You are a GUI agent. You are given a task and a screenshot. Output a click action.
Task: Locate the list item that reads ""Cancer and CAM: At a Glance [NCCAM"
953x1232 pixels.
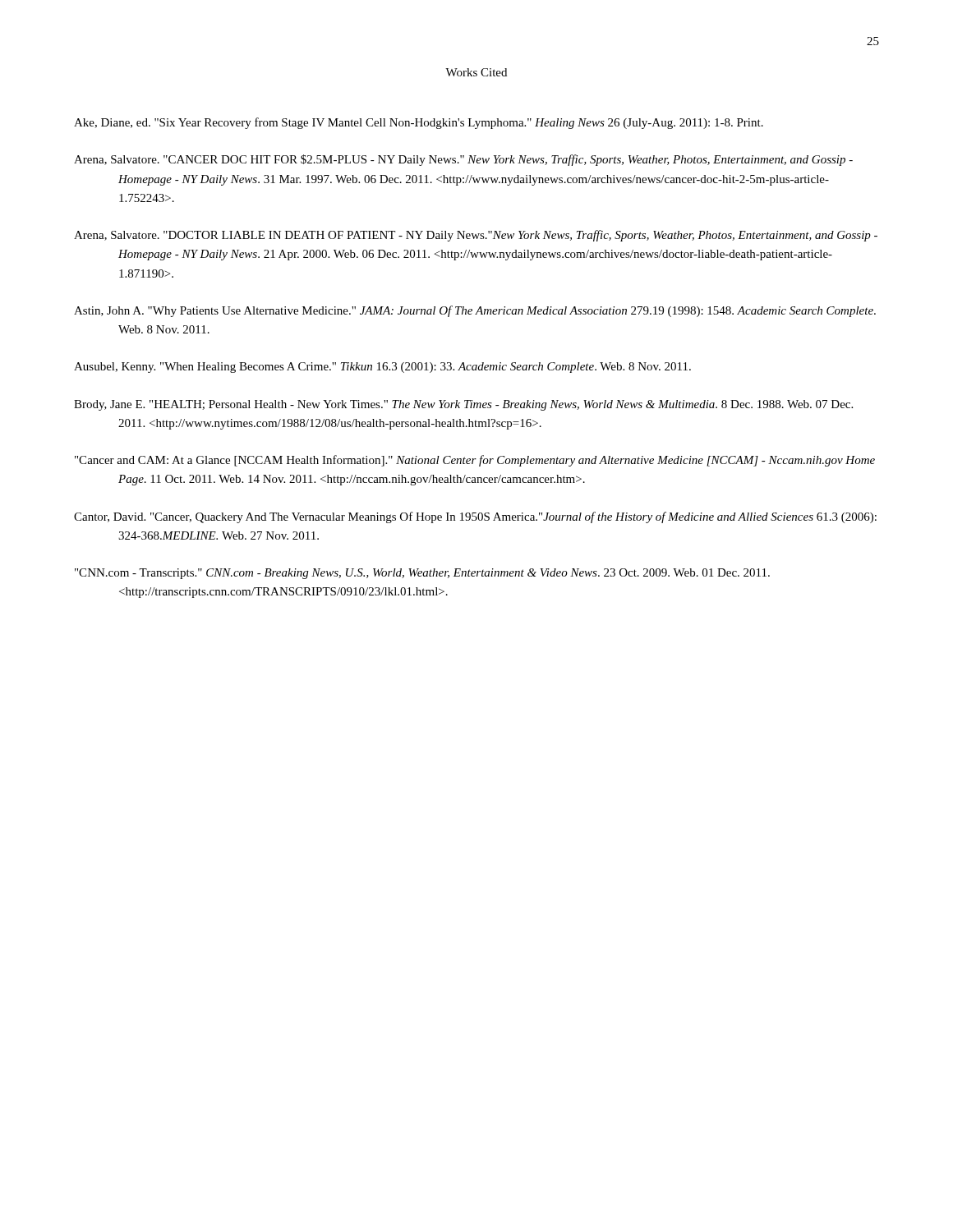[474, 470]
